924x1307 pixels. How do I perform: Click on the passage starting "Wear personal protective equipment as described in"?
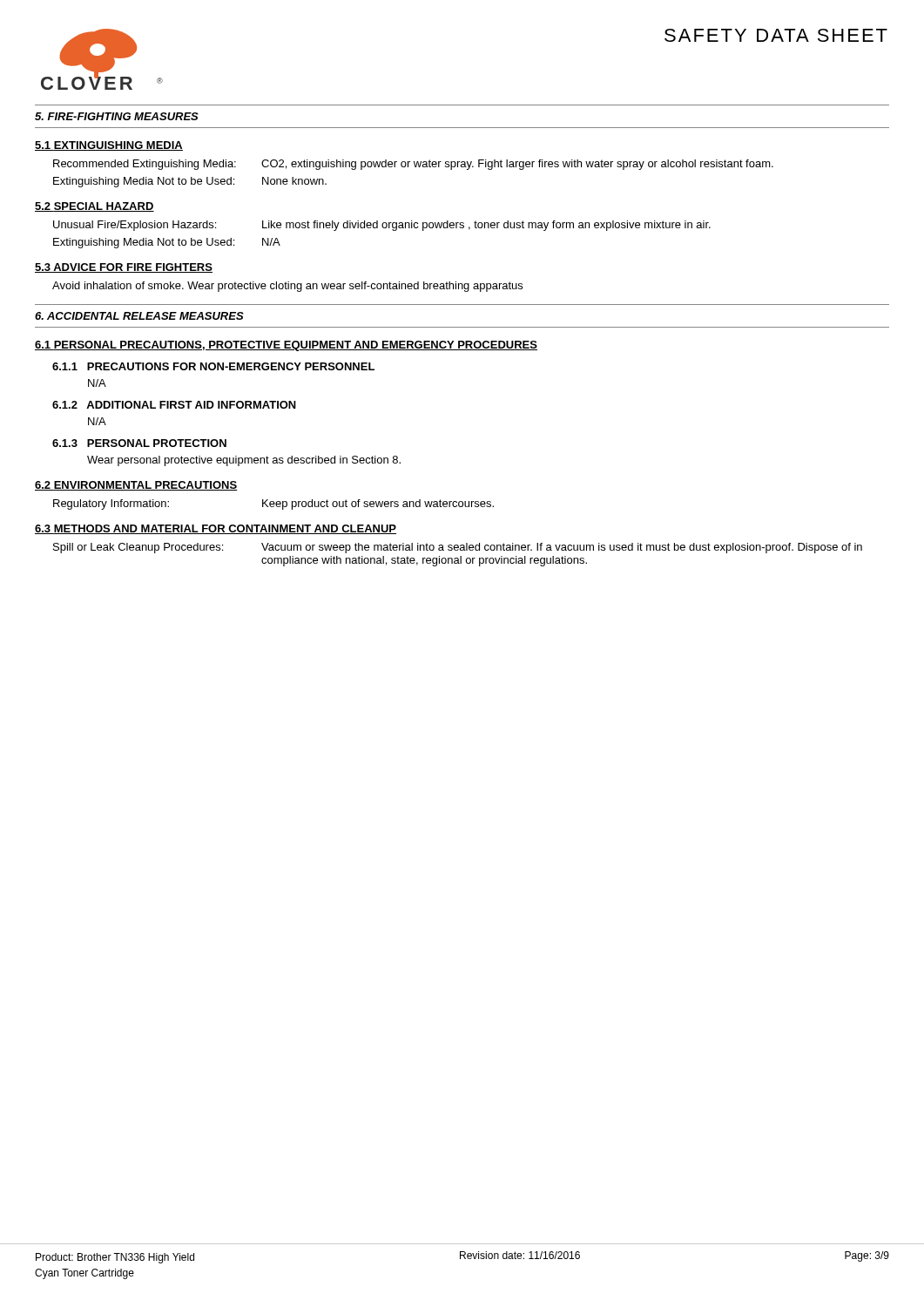click(x=244, y=460)
